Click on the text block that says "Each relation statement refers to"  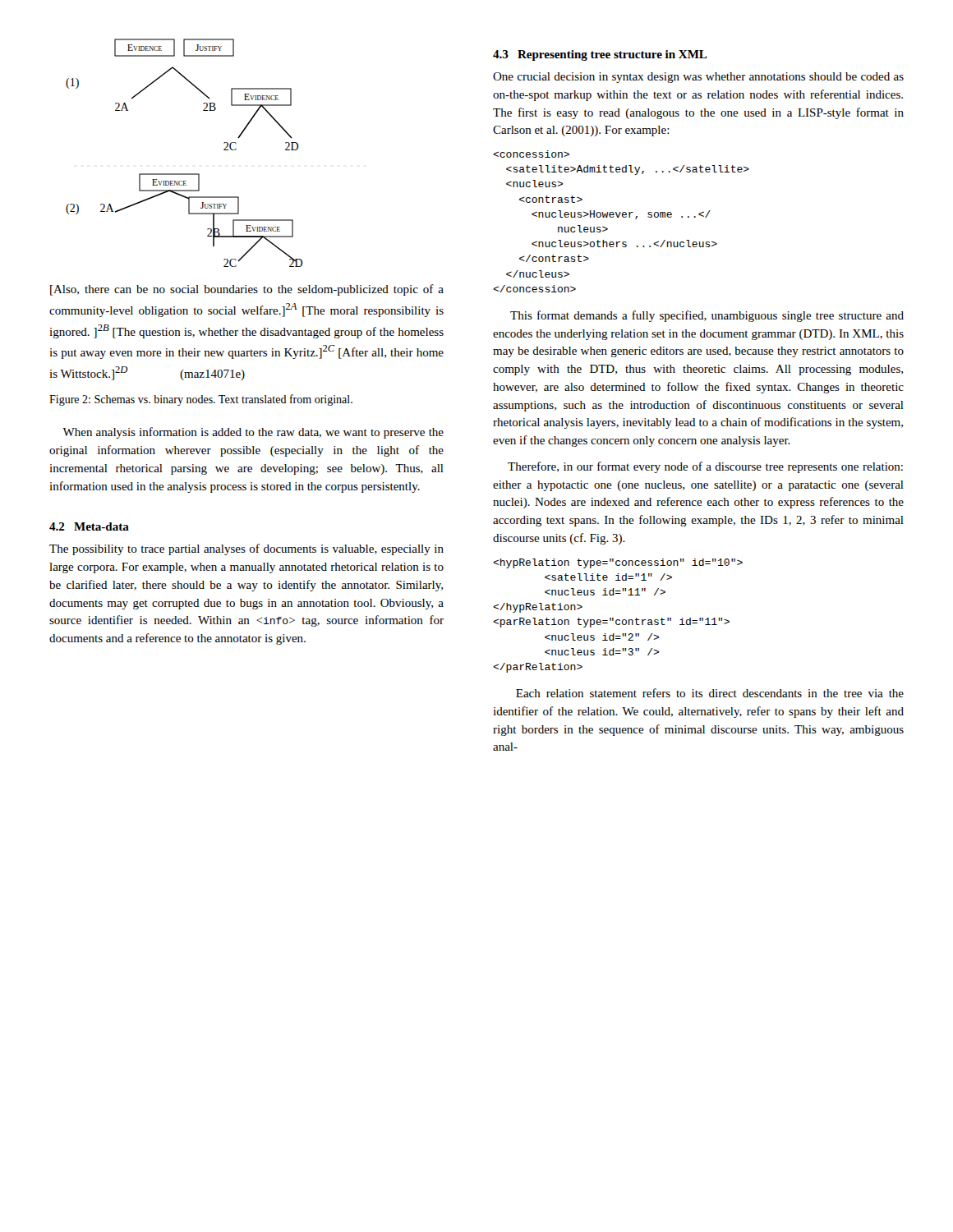[x=698, y=720]
